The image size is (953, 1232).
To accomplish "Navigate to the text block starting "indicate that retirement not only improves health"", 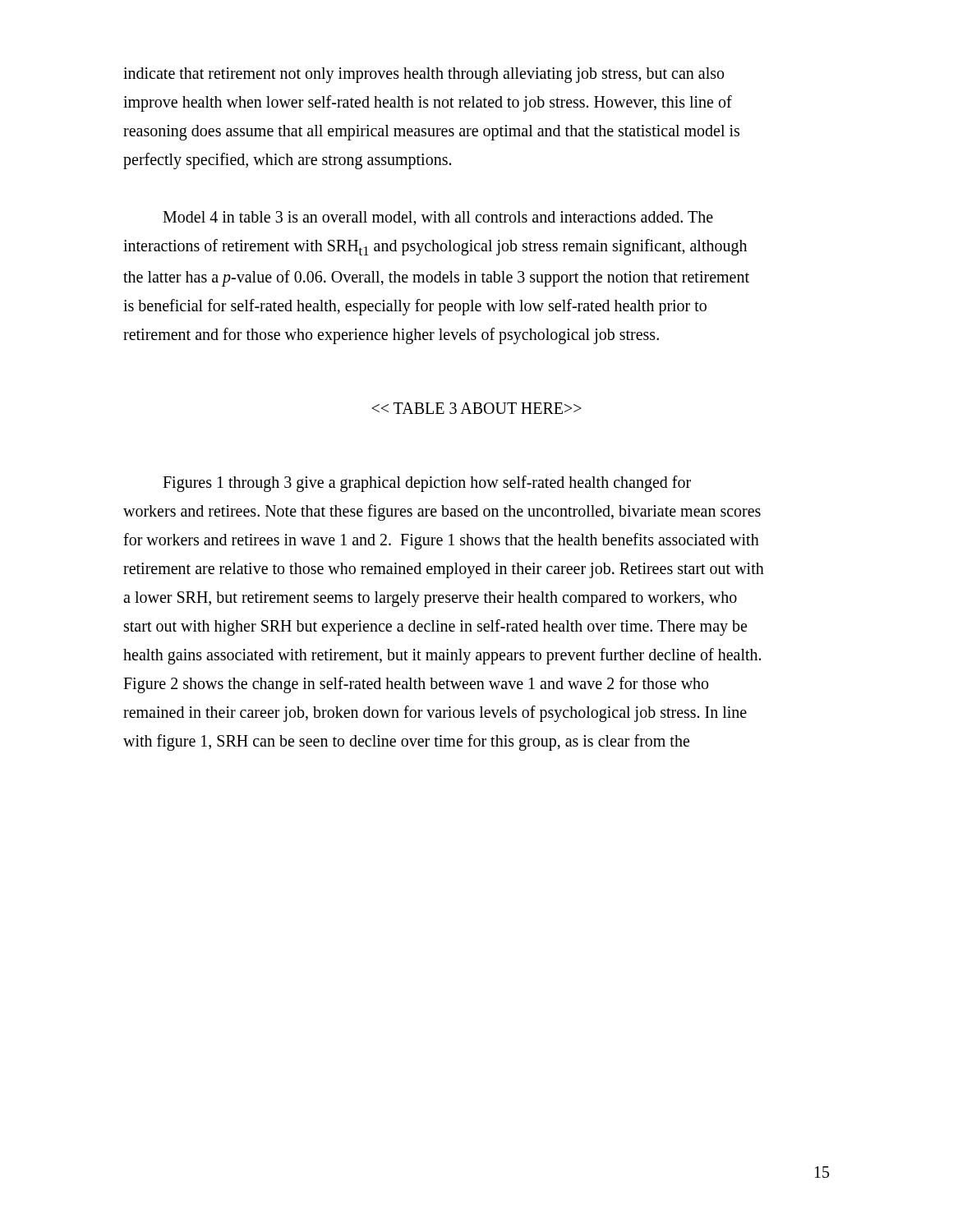I will pyautogui.click(x=476, y=117).
